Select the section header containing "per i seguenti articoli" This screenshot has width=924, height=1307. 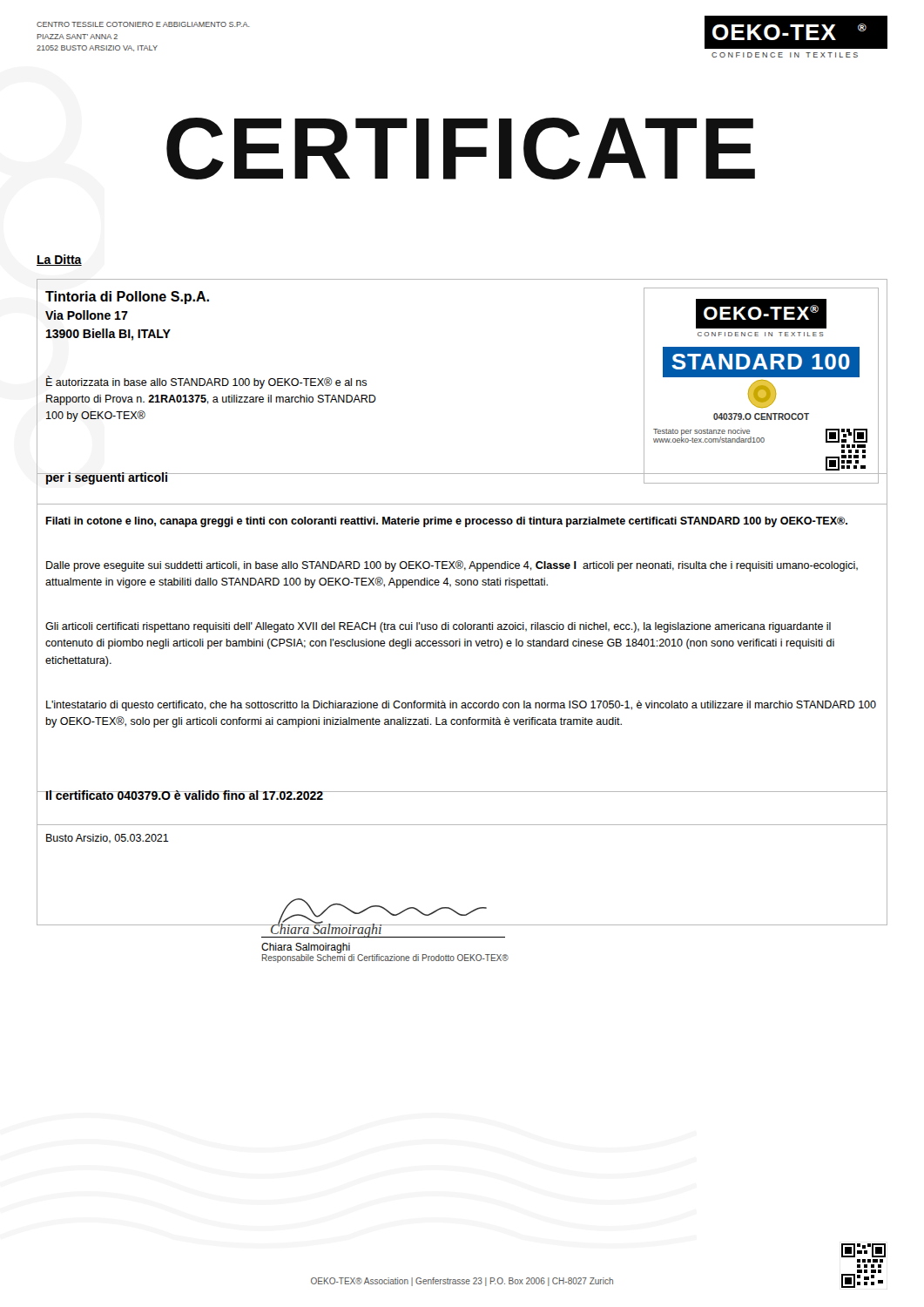coord(107,478)
